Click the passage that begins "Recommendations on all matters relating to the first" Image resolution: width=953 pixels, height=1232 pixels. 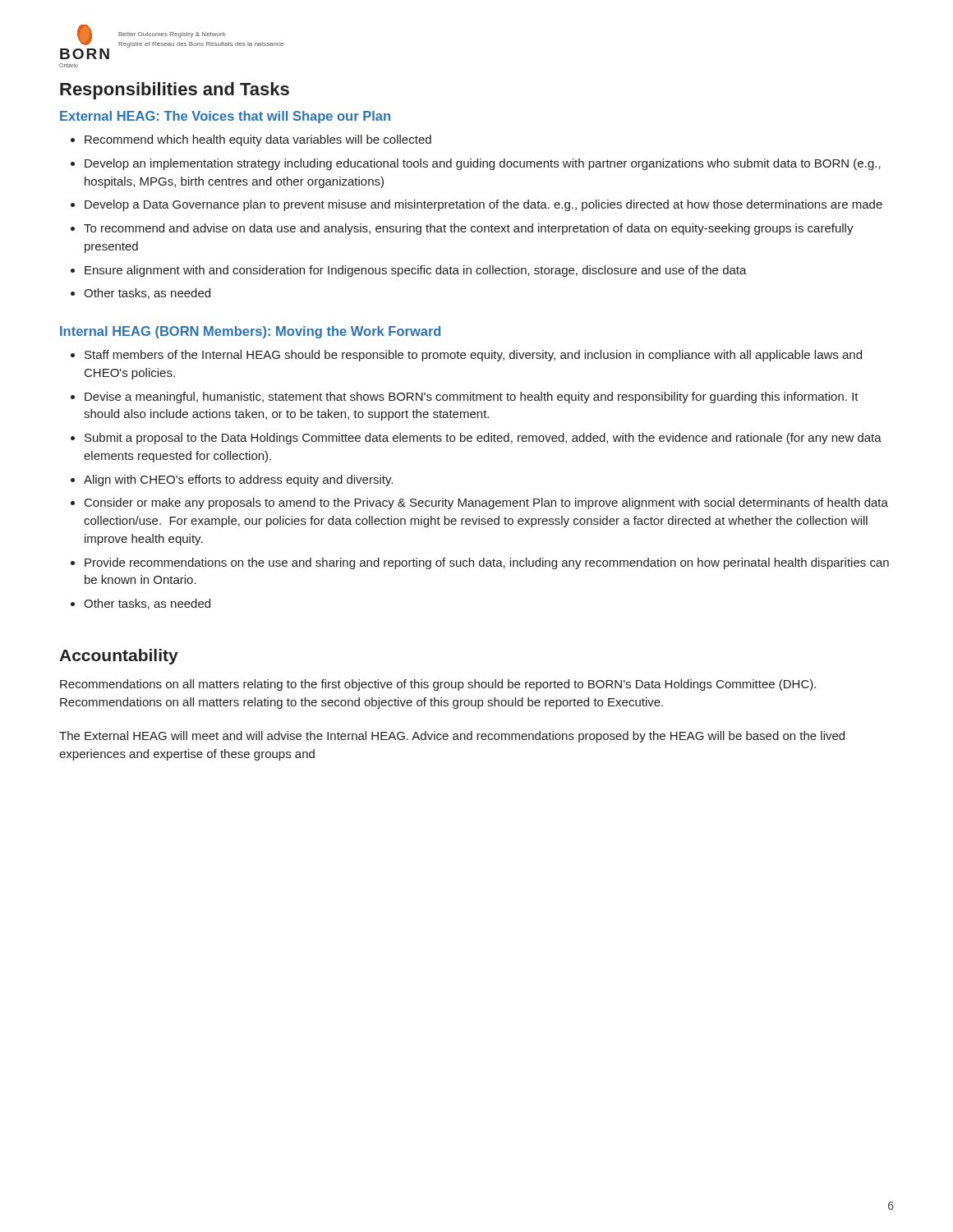click(438, 693)
